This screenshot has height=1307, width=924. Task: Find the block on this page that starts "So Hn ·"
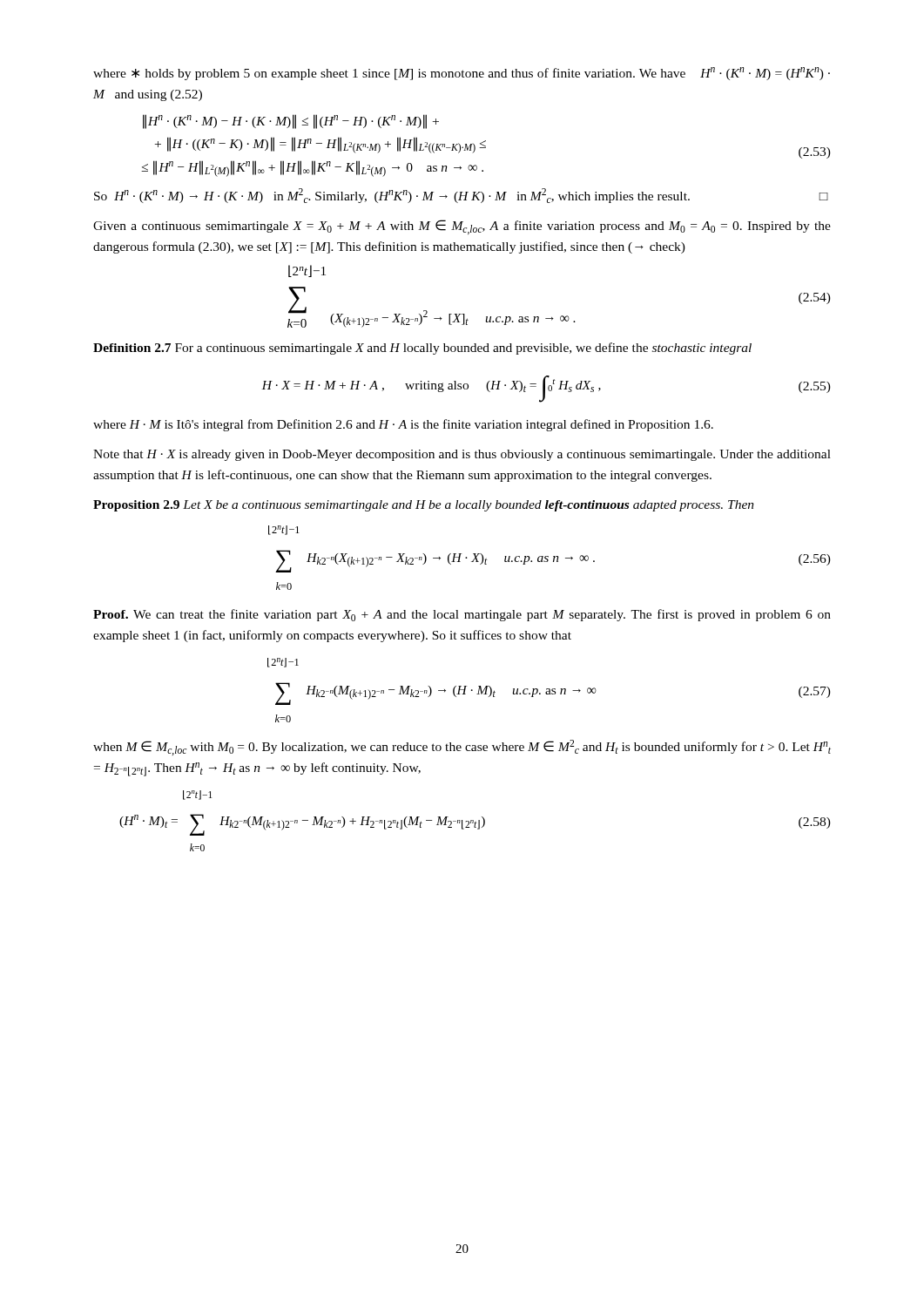tap(460, 196)
